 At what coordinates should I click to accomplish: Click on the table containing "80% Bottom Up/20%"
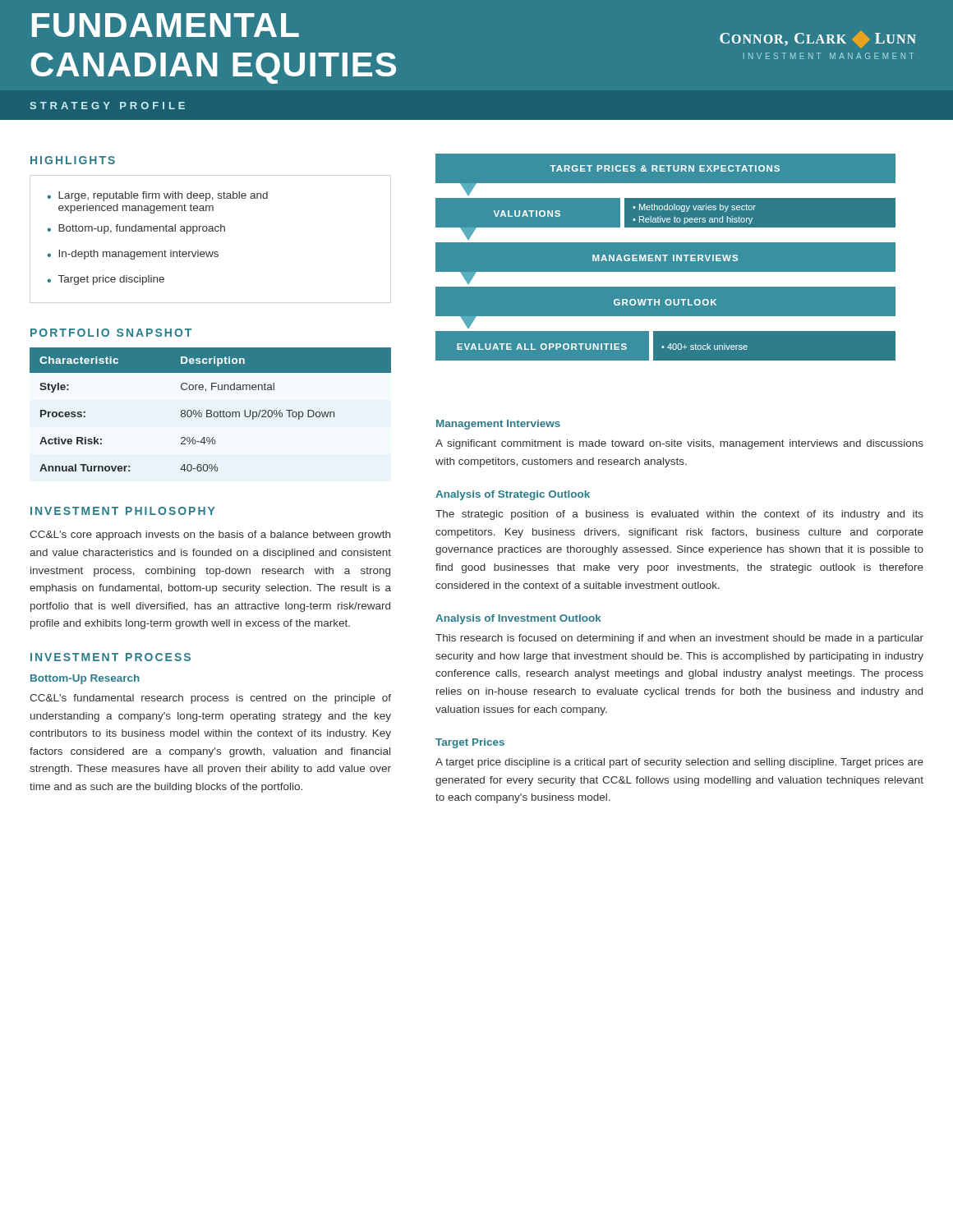(210, 415)
